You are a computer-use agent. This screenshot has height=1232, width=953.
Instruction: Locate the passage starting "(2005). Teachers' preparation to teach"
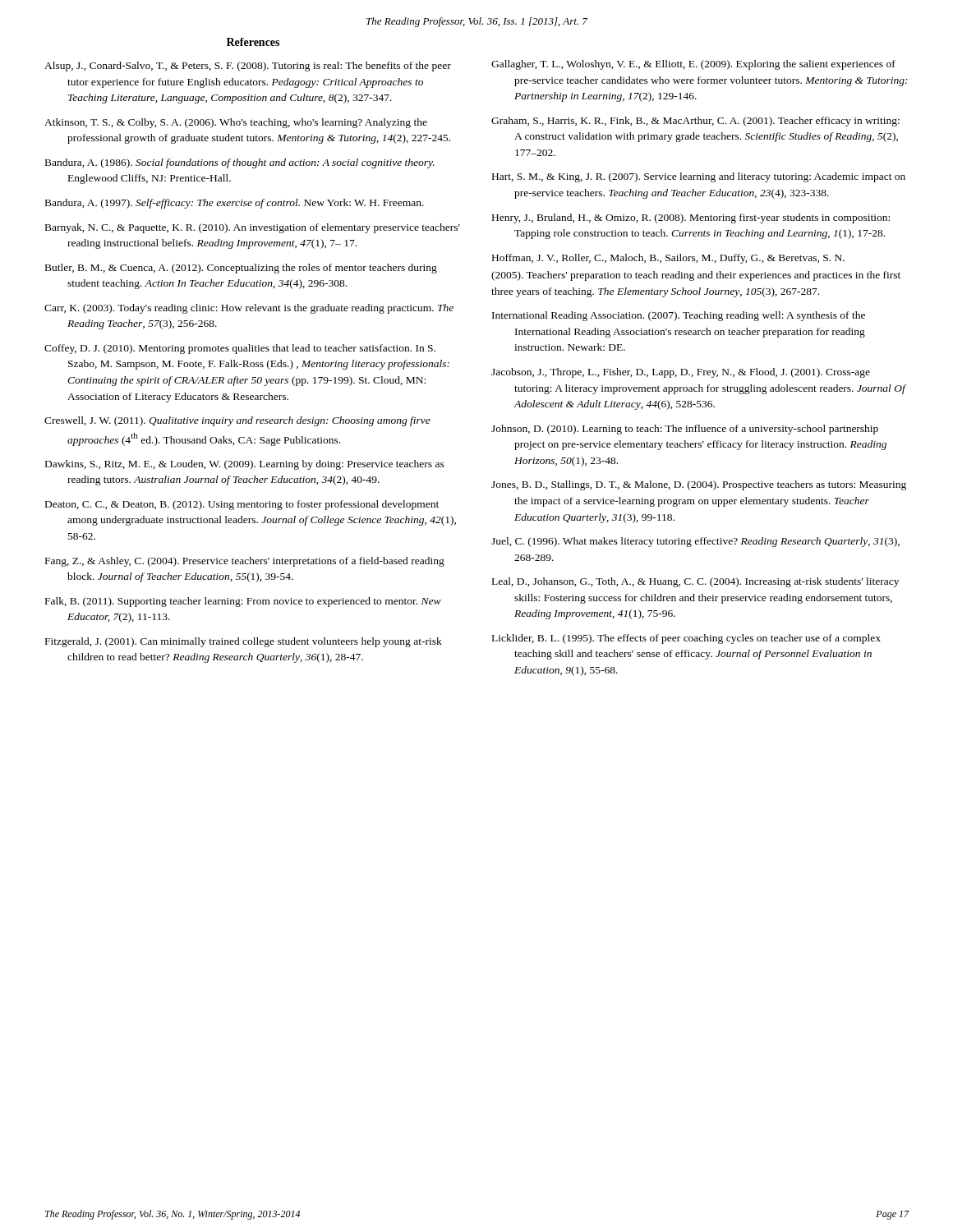696,283
